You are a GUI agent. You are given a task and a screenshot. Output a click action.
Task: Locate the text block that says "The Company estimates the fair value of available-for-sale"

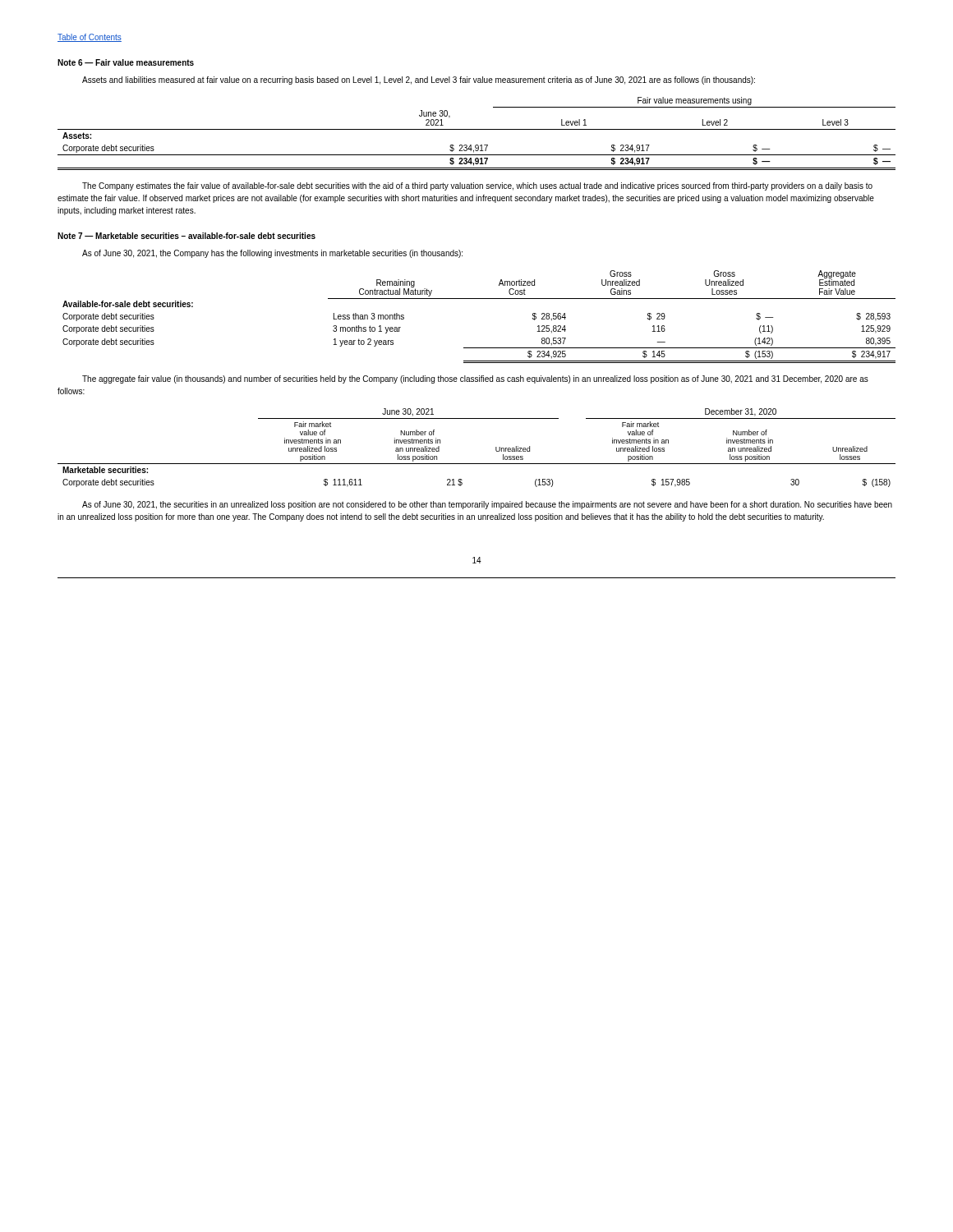[x=466, y=198]
